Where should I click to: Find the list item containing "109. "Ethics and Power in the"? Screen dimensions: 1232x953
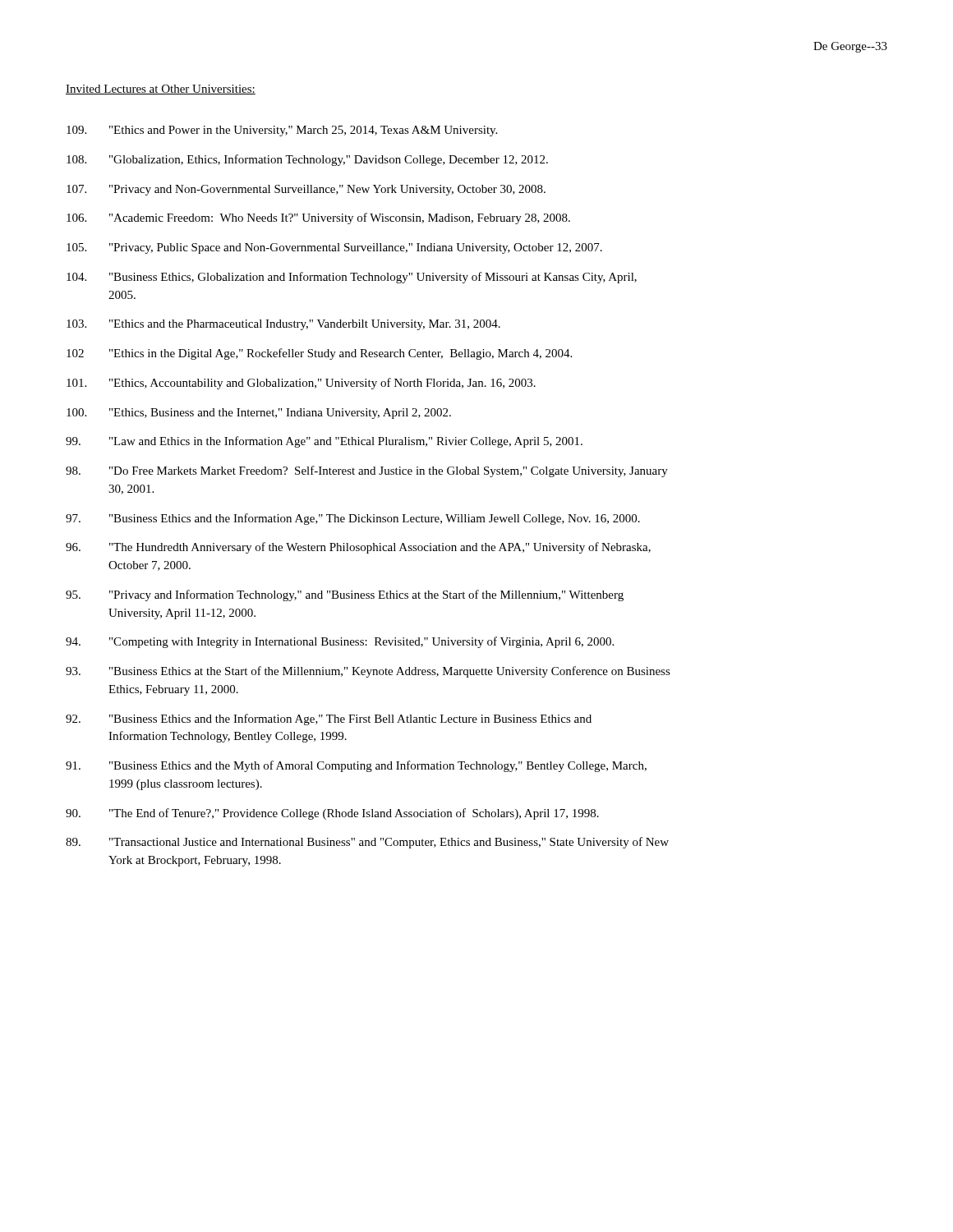(476, 131)
